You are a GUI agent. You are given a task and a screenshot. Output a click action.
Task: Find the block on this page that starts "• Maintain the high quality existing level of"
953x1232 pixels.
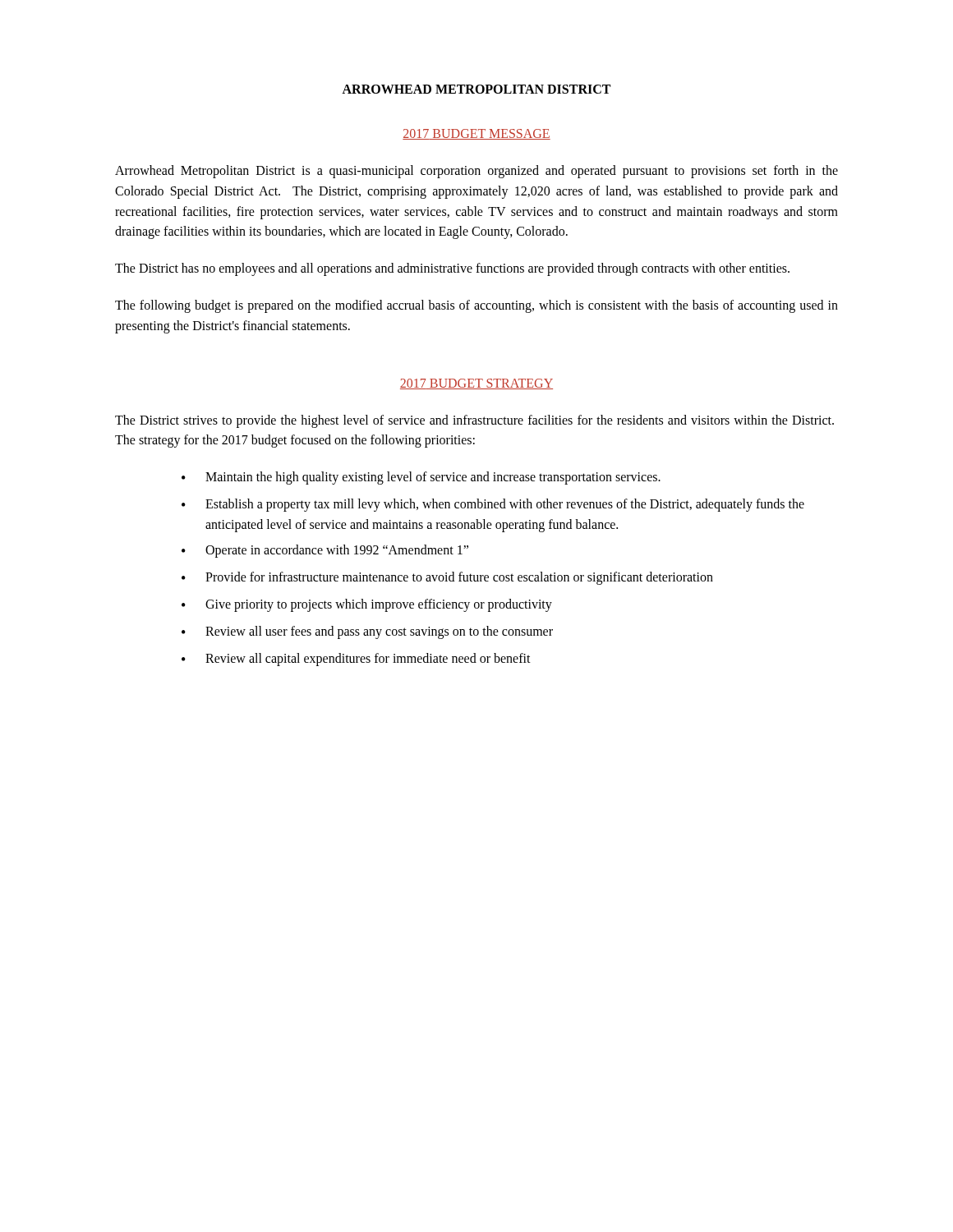421,479
